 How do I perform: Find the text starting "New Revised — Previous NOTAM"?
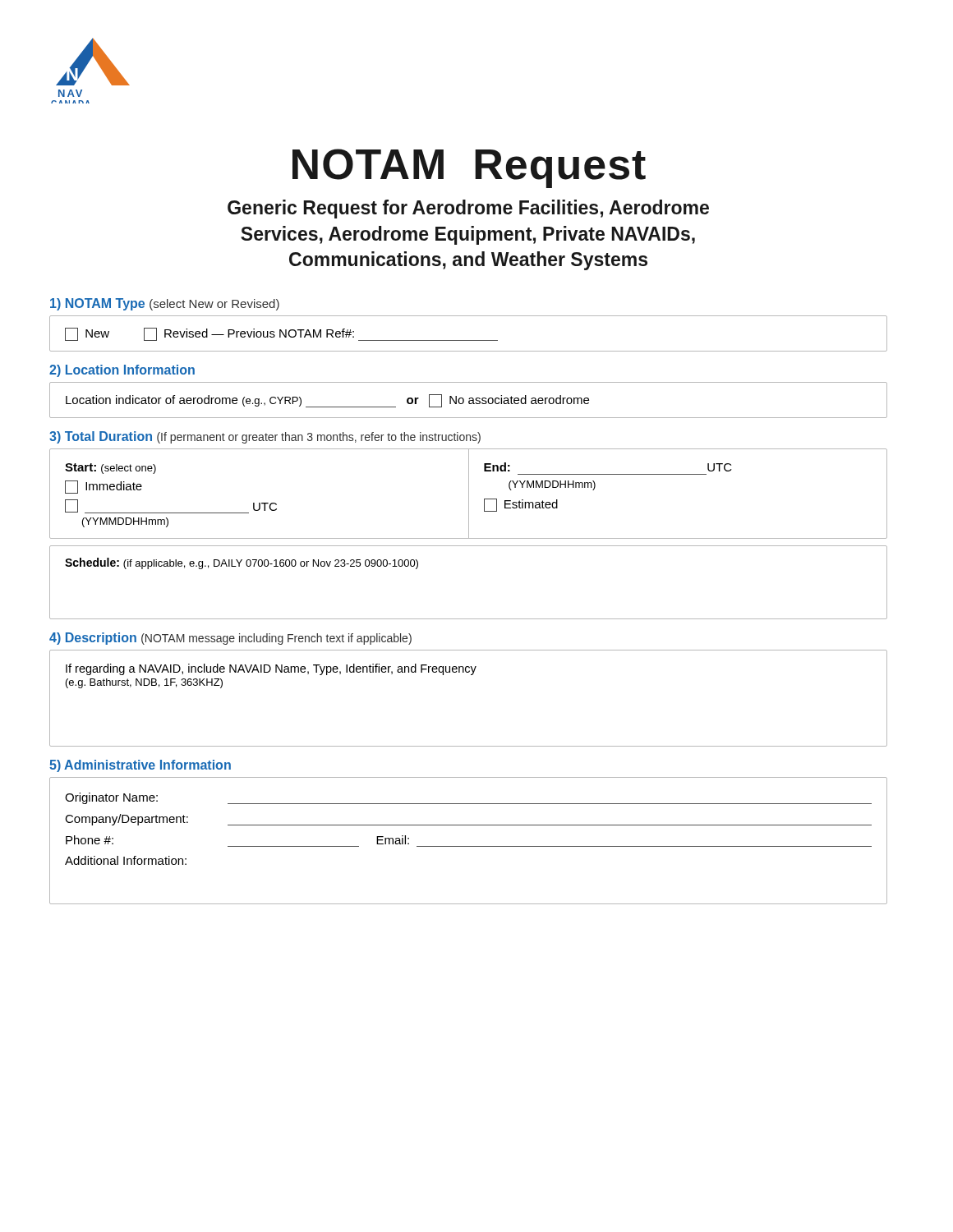[x=282, y=334]
